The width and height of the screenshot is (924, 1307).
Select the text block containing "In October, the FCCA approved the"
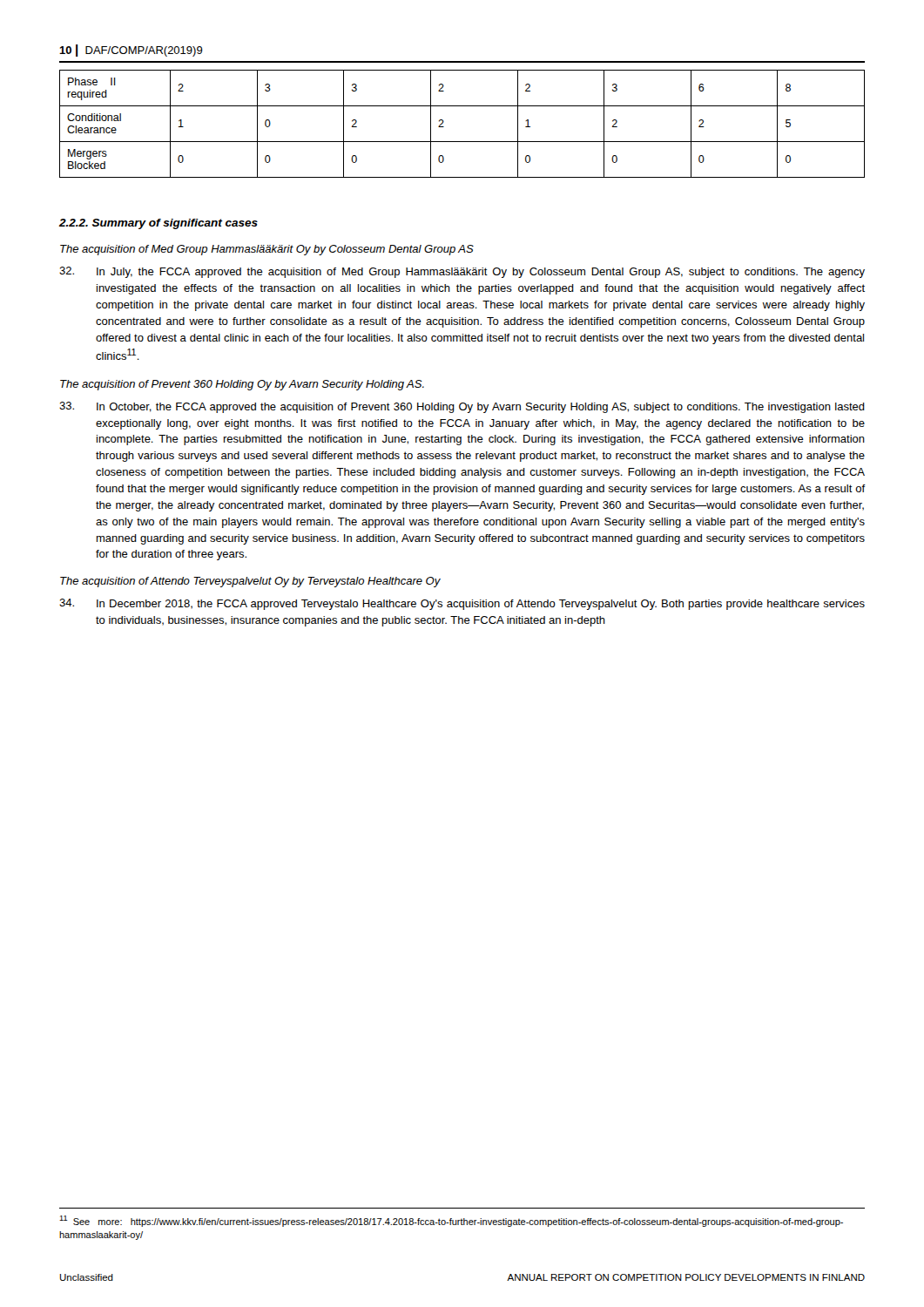click(x=462, y=481)
